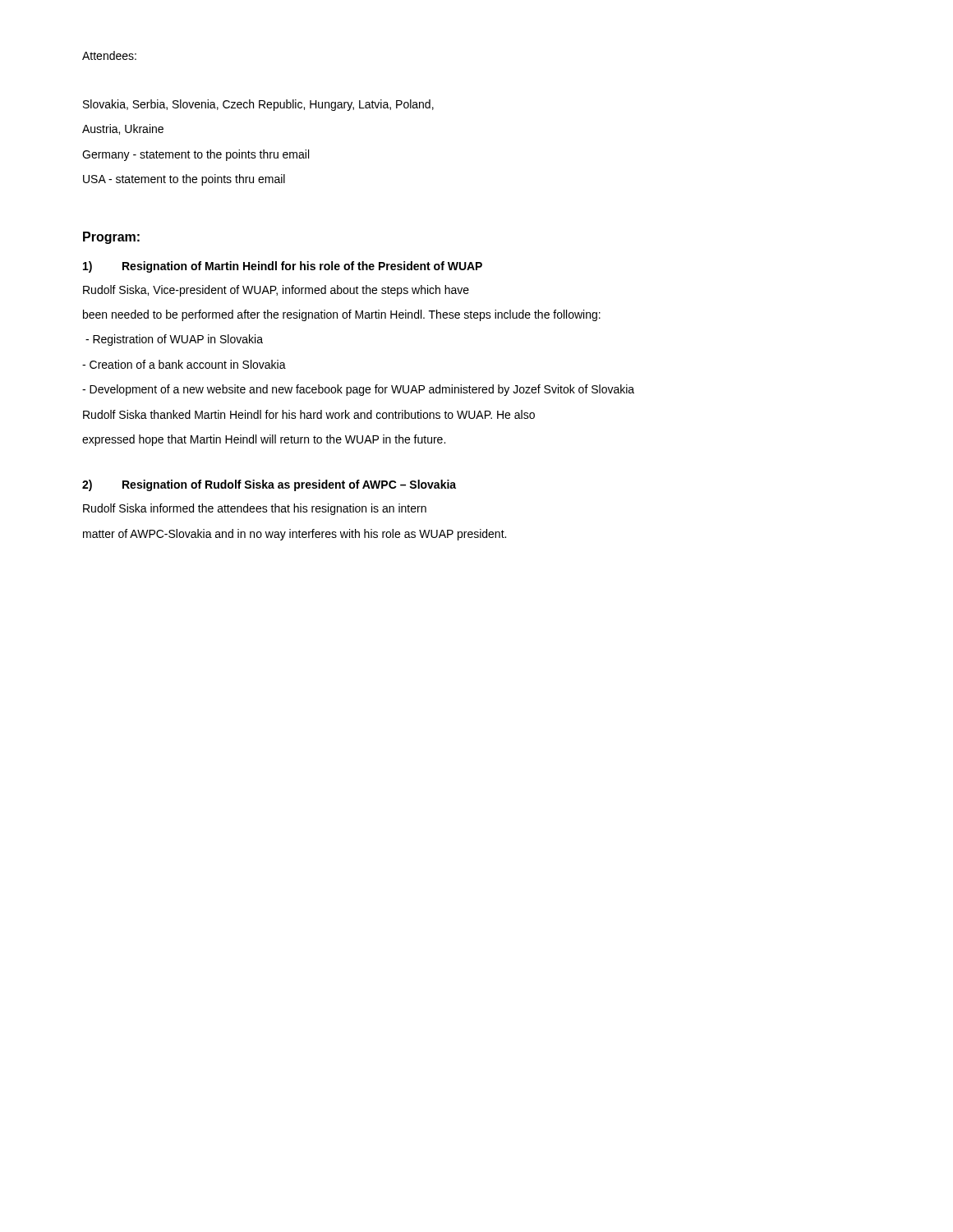
Task: Click on the text block that reads "USA - statement"
Action: tap(184, 179)
